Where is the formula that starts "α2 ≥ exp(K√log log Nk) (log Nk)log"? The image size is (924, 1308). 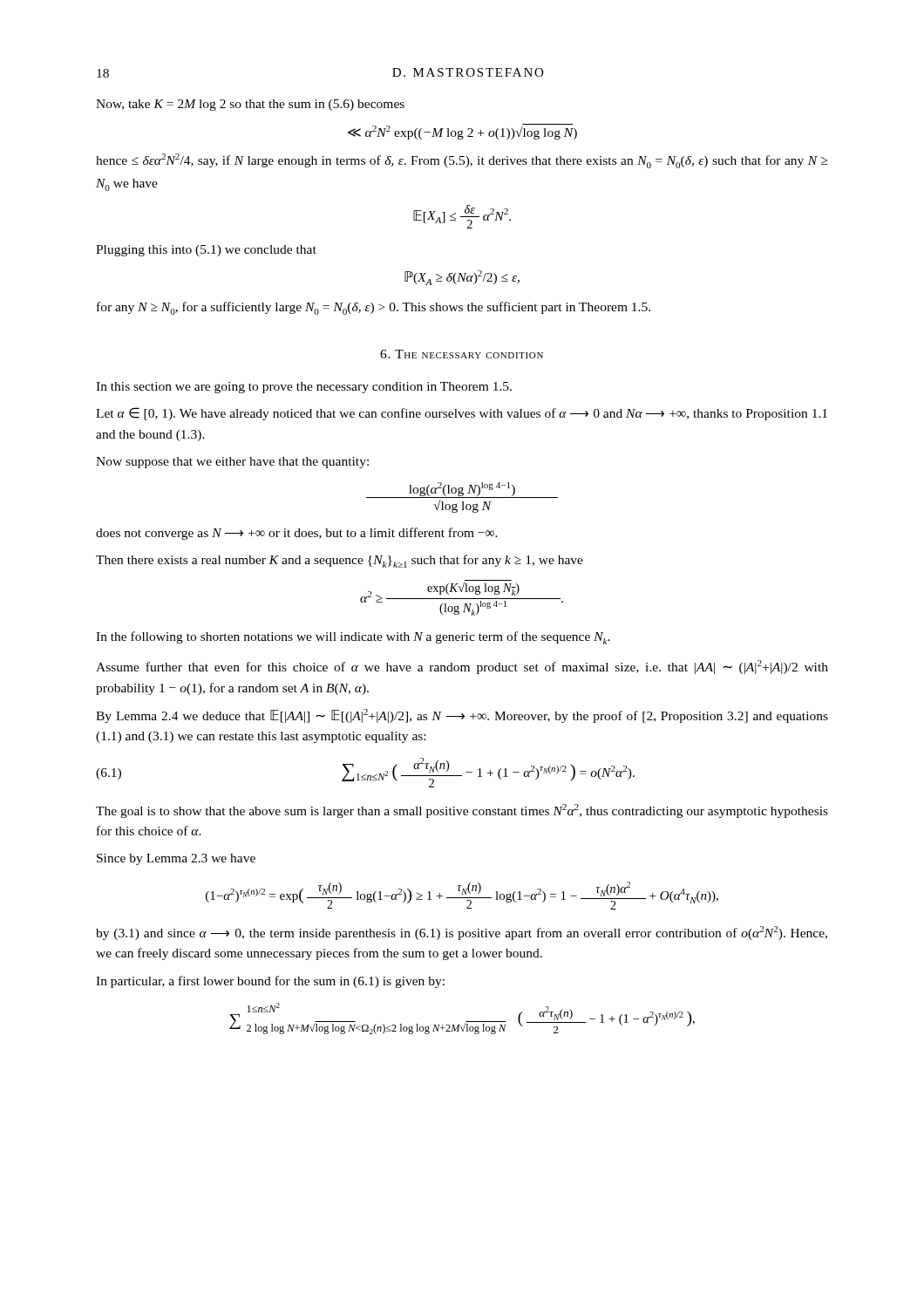[x=462, y=599]
